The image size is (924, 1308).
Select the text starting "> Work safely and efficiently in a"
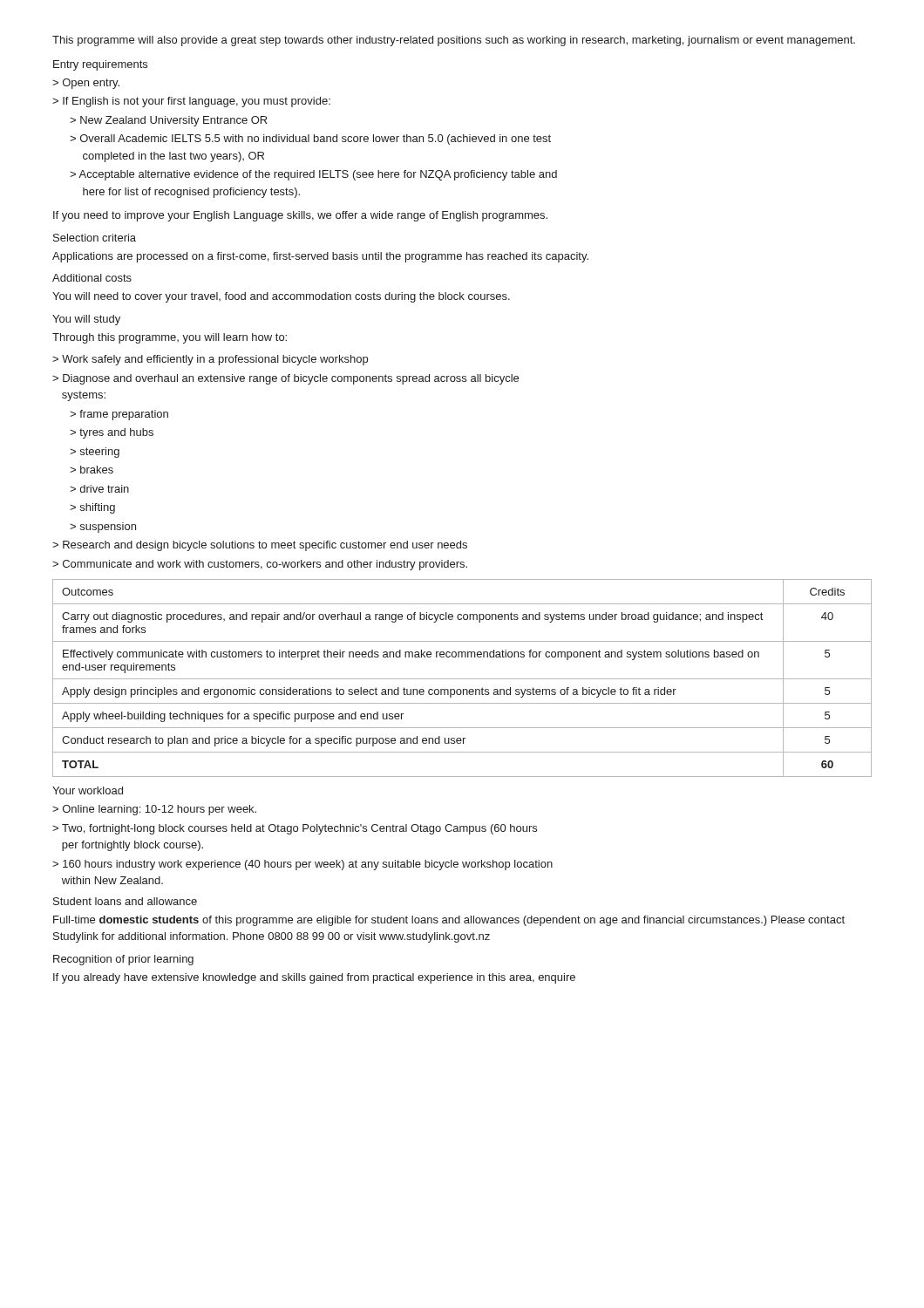pyautogui.click(x=210, y=359)
